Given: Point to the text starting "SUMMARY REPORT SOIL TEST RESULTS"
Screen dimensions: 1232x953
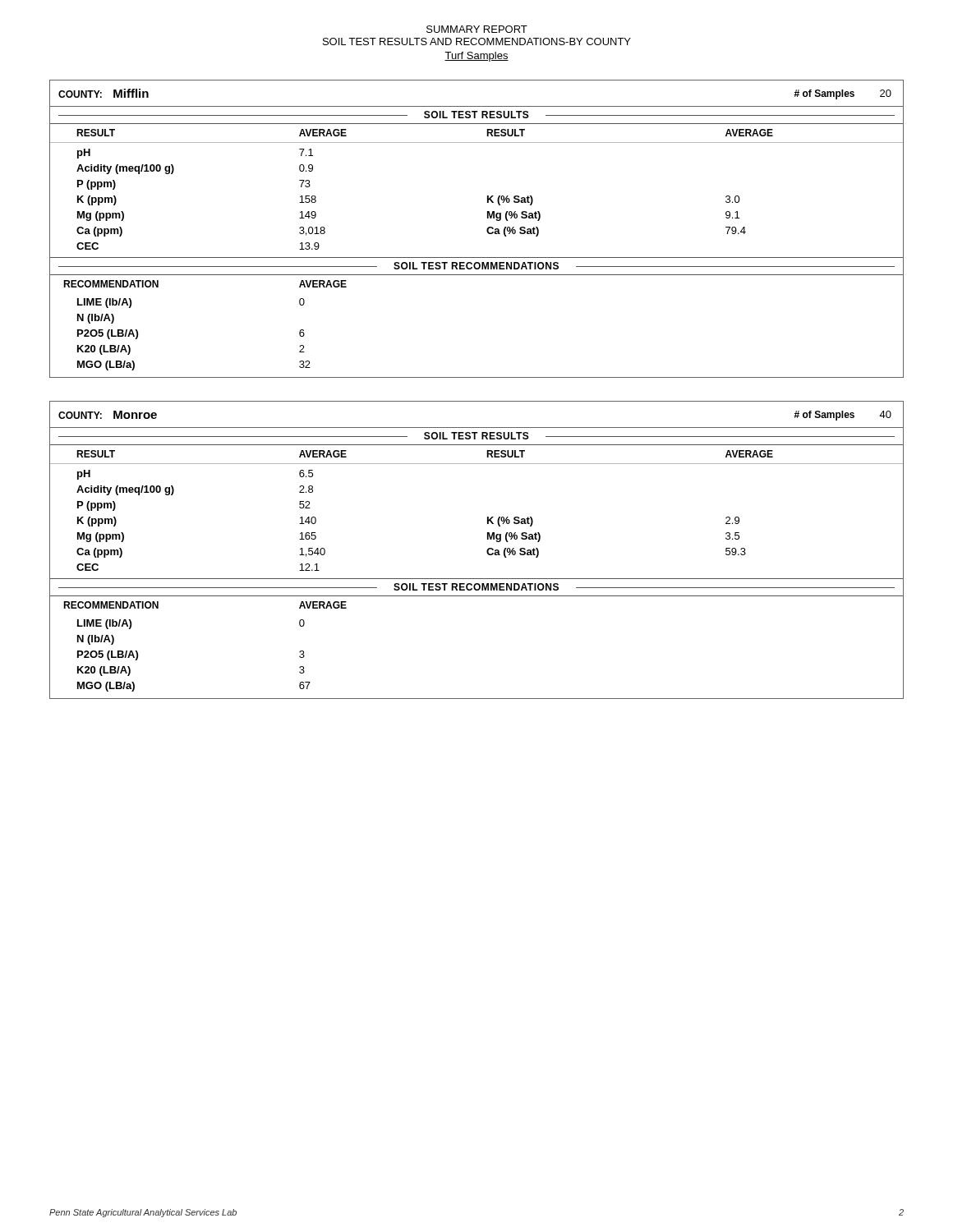Looking at the screenshot, I should 476,42.
